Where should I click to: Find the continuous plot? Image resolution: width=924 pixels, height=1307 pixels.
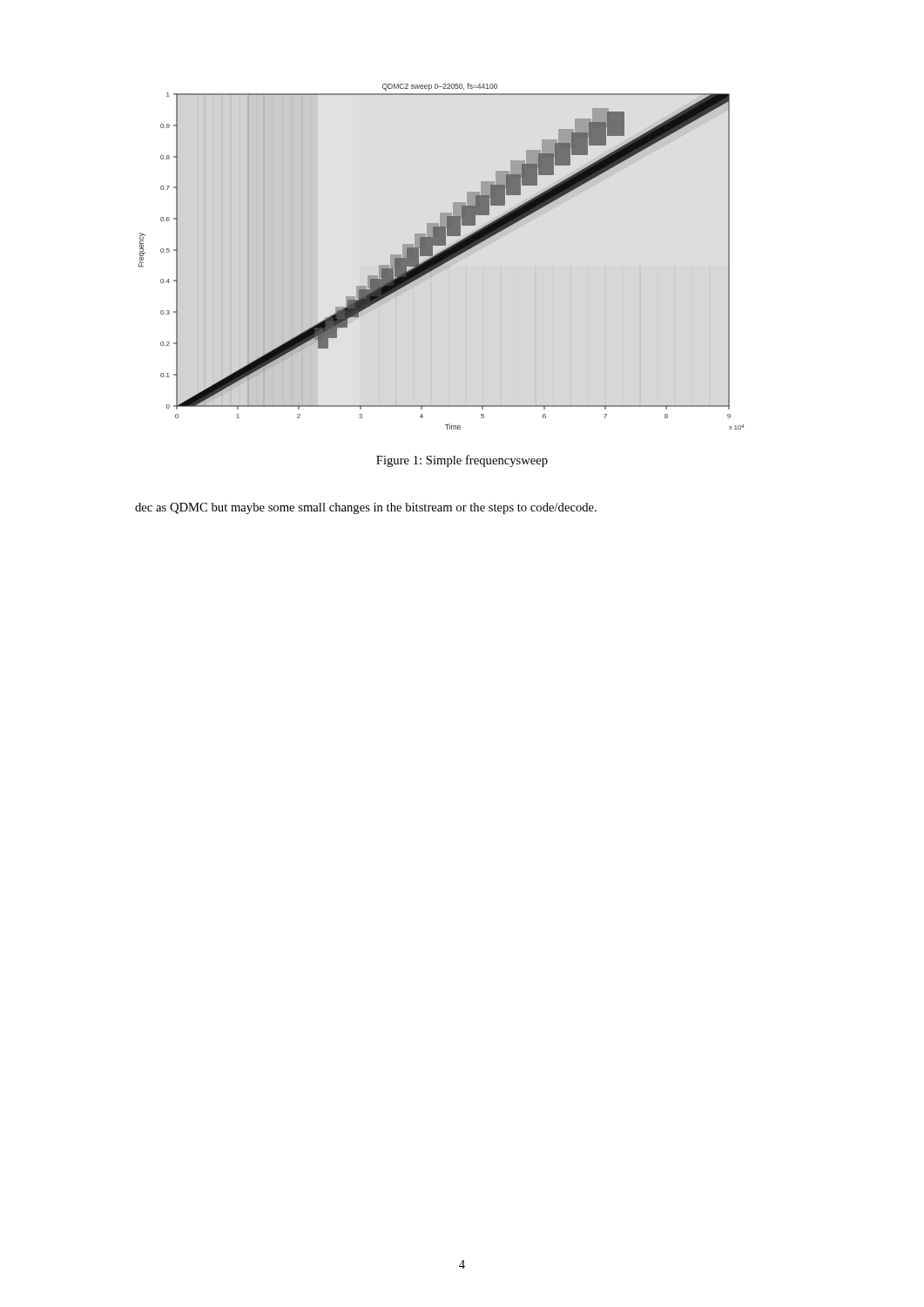[440, 261]
